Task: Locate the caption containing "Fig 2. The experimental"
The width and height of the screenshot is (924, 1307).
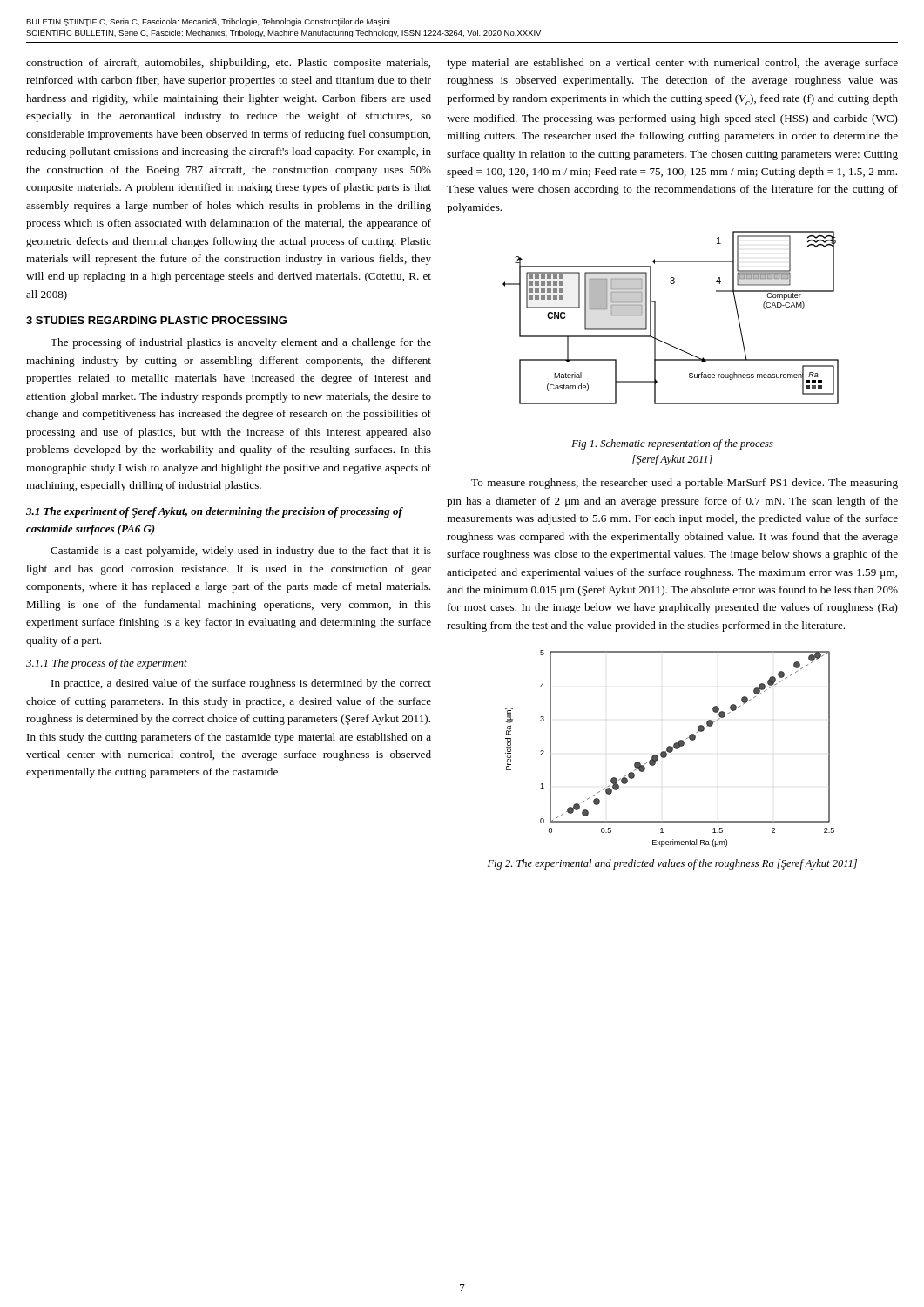Action: [x=672, y=864]
